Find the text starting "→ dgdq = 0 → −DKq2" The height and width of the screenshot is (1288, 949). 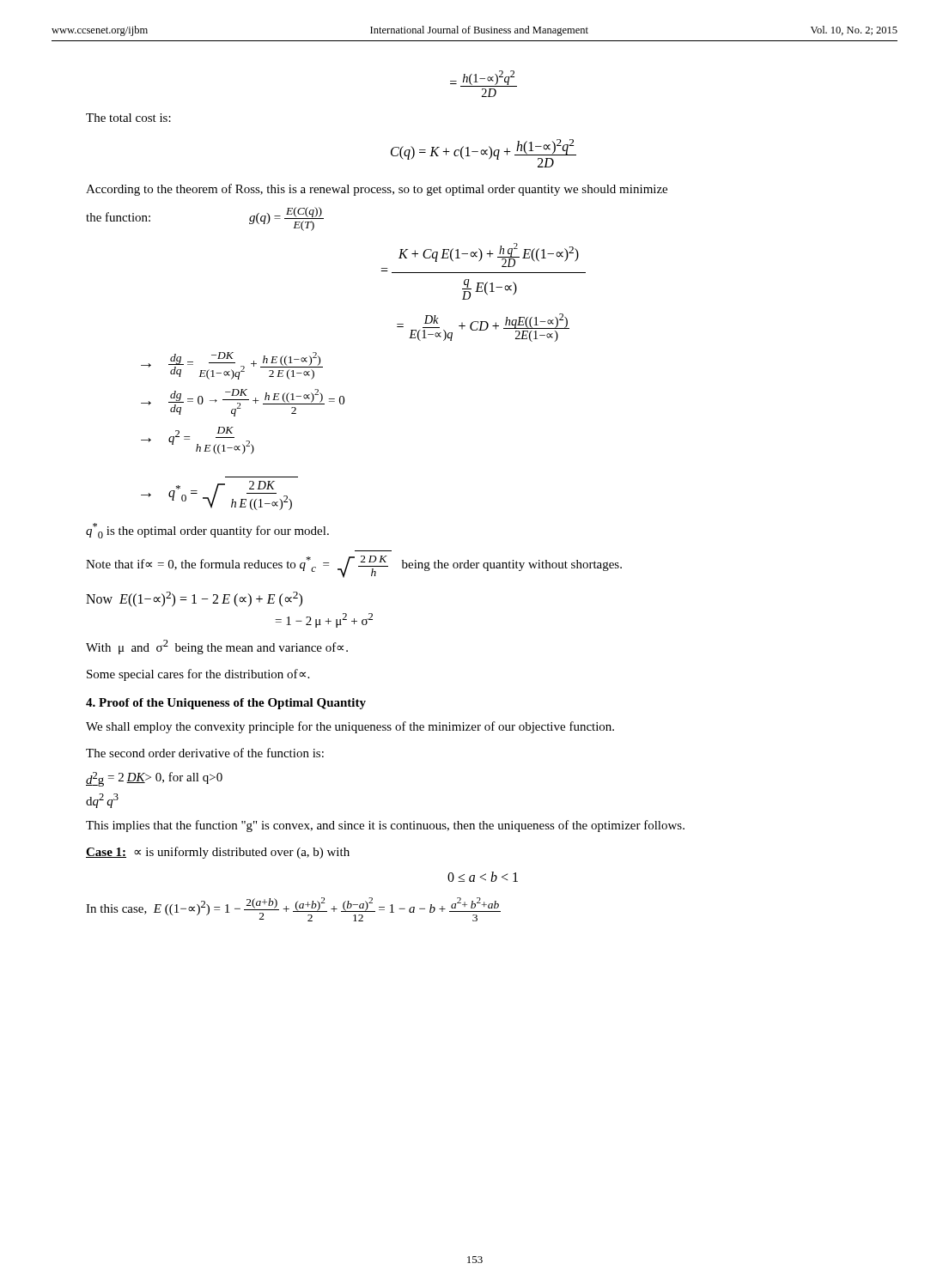(241, 402)
